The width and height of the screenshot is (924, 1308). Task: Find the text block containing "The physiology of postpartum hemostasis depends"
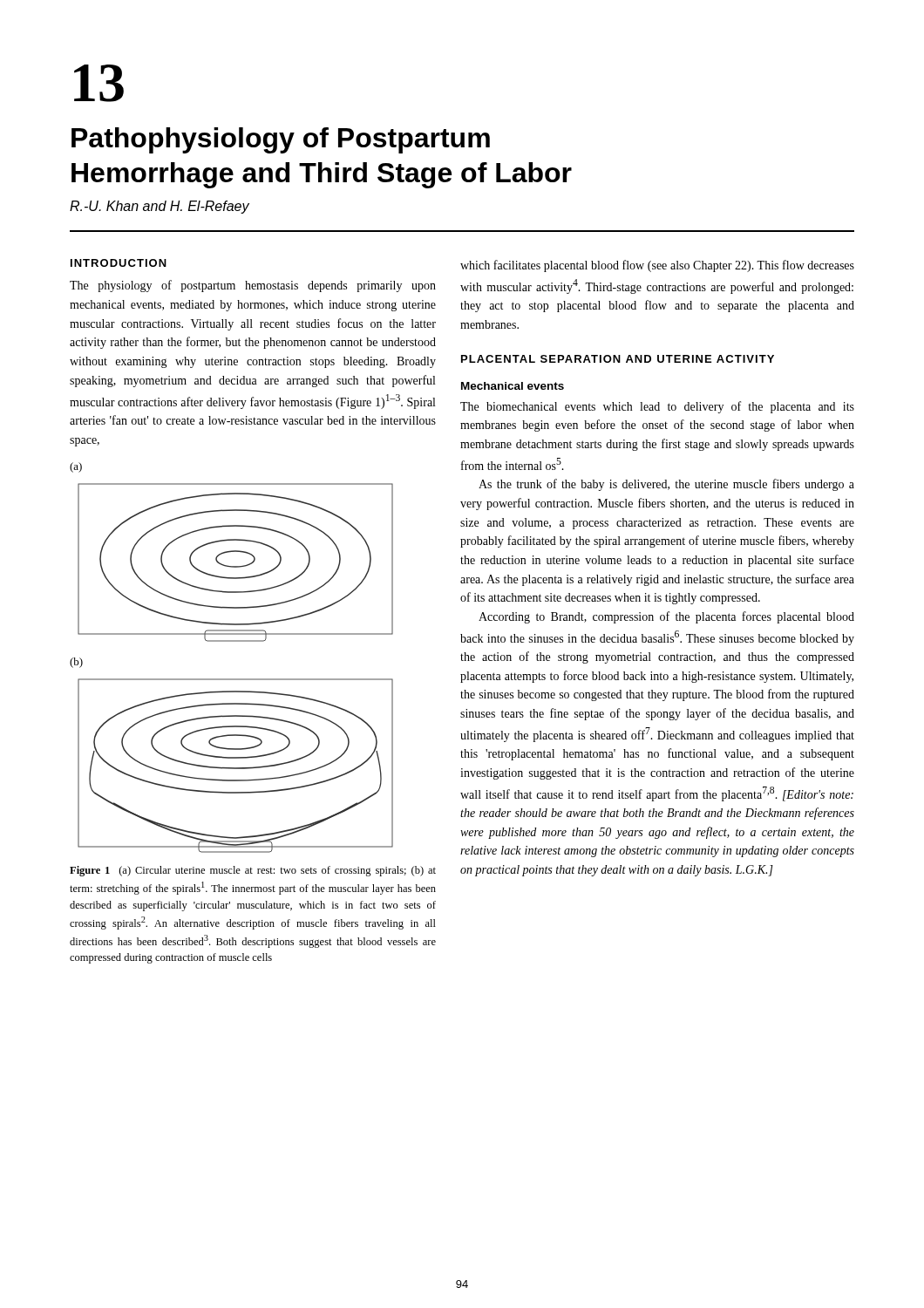pyautogui.click(x=253, y=363)
